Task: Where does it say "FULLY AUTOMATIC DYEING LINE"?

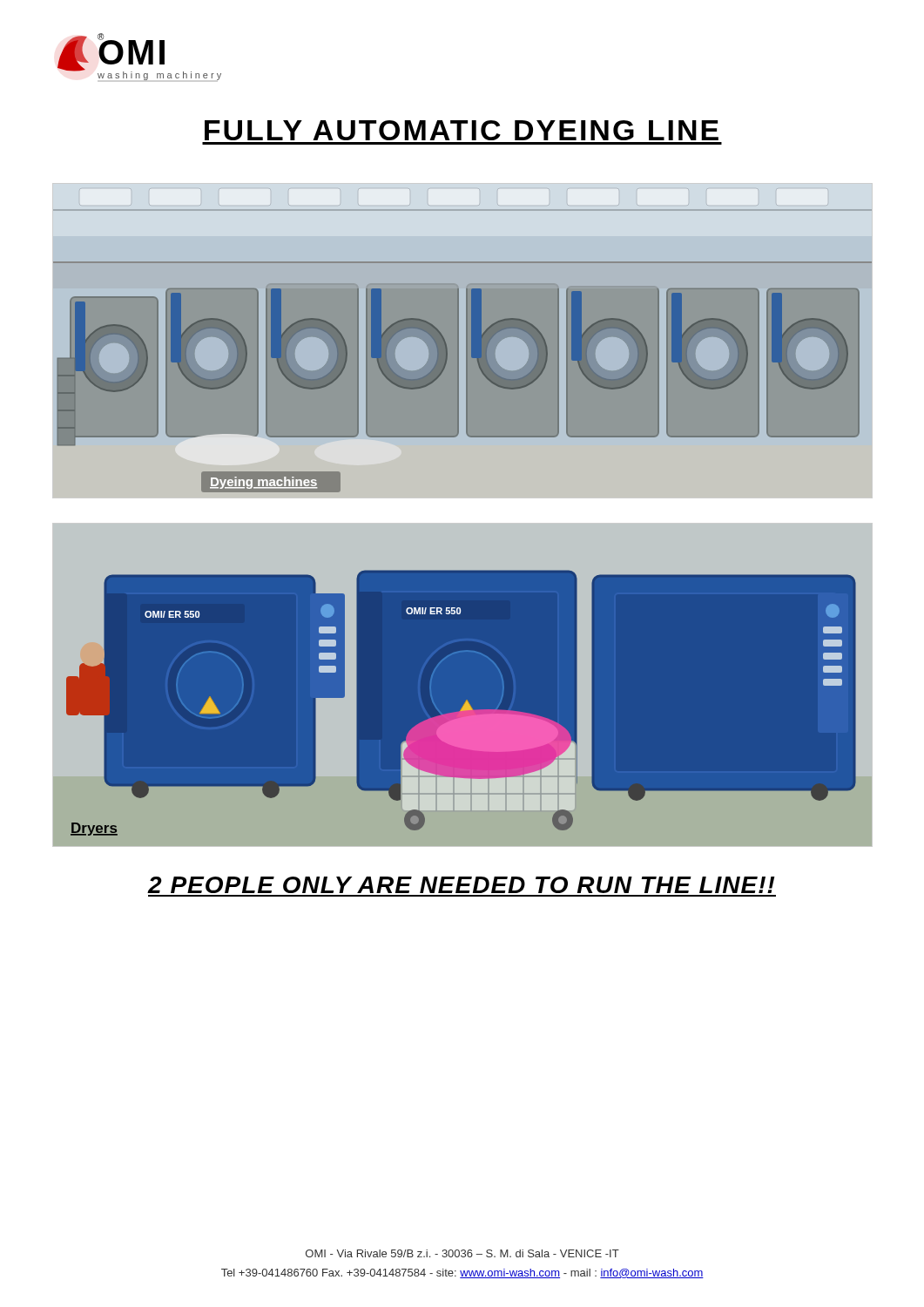Action: pyautogui.click(x=462, y=130)
